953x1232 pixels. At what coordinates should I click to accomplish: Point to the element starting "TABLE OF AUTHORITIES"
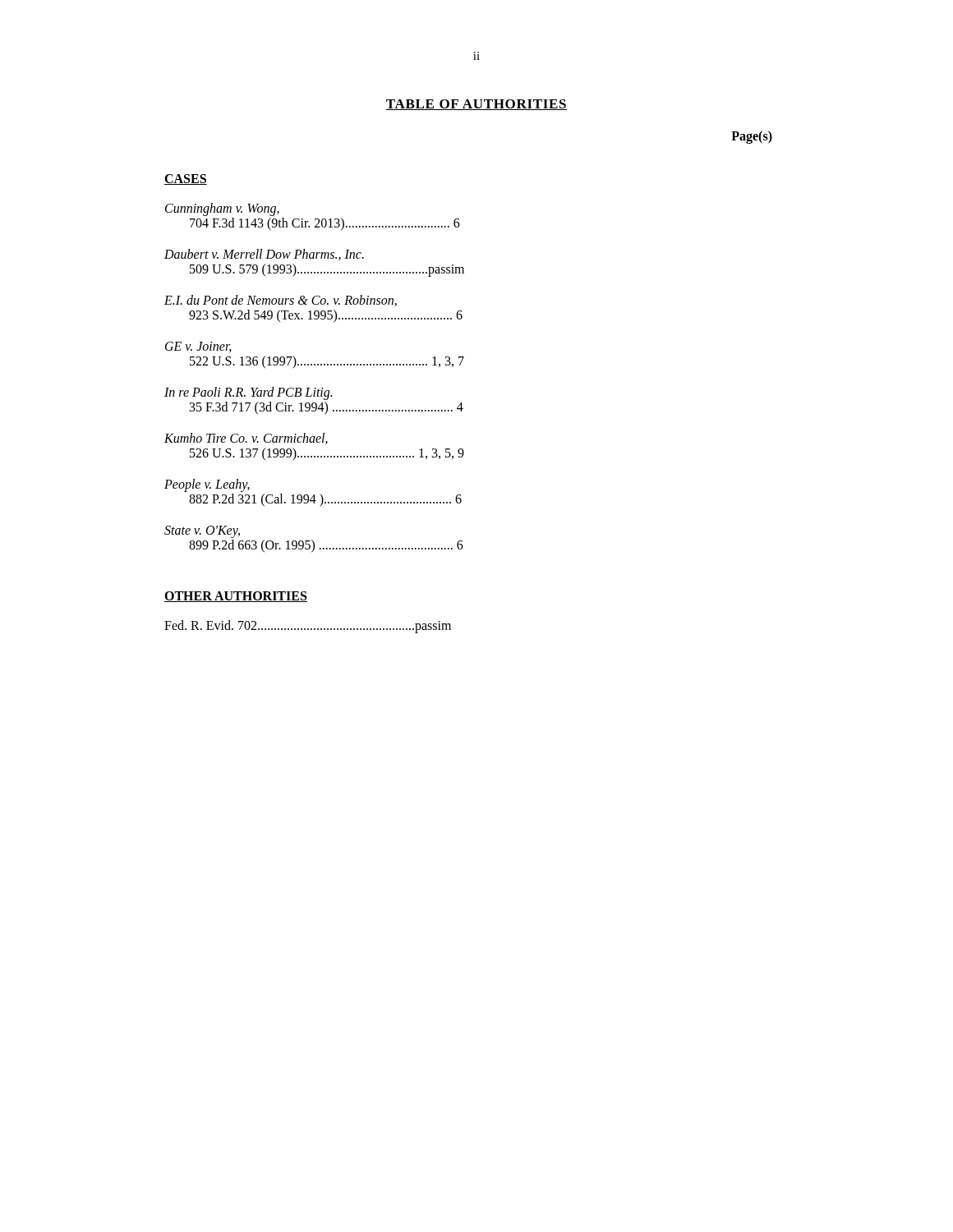tap(476, 104)
